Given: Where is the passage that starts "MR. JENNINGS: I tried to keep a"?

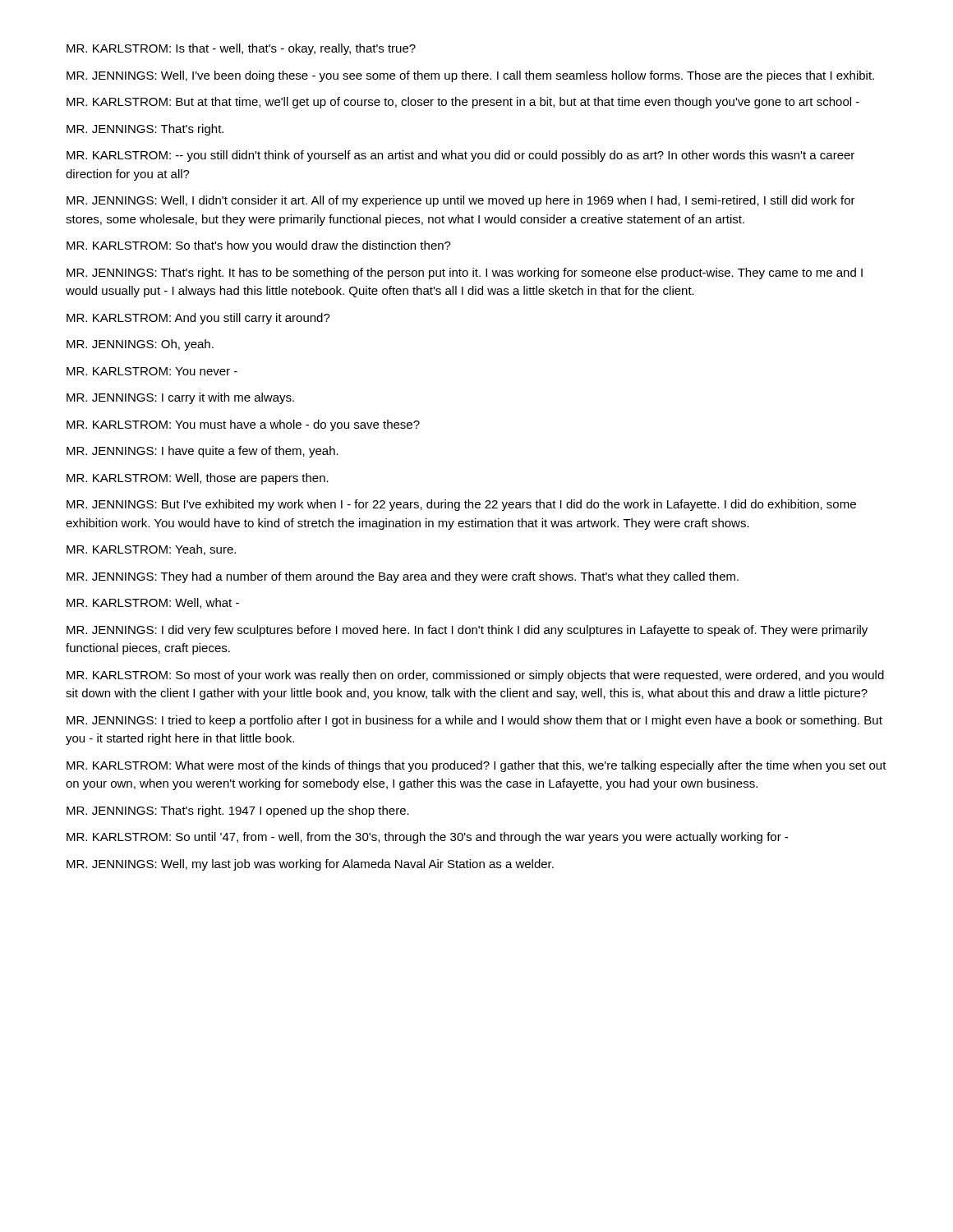Looking at the screenshot, I should (x=474, y=729).
